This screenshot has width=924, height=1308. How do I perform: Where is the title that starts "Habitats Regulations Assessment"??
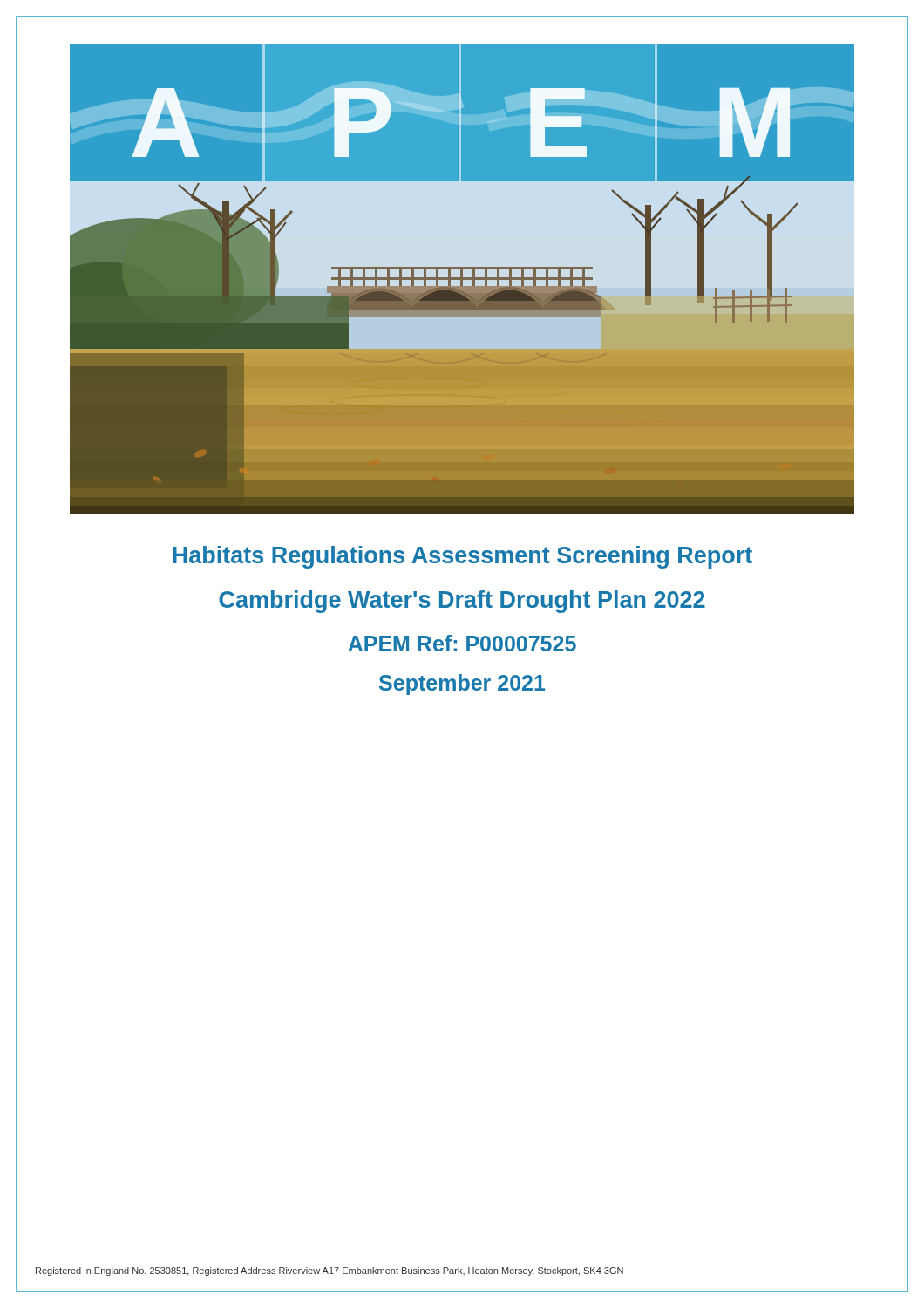click(462, 556)
